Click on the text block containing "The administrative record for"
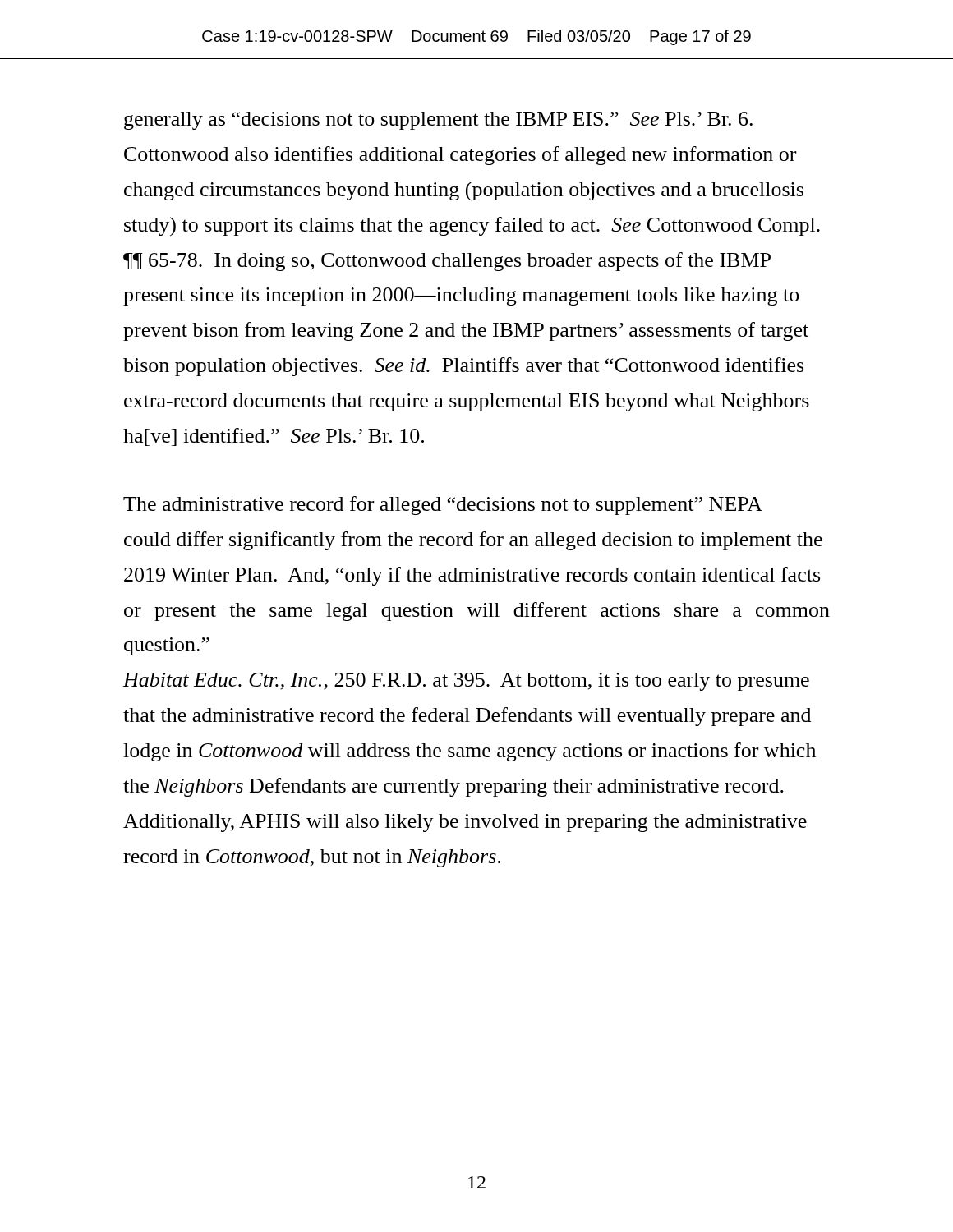 coord(476,681)
